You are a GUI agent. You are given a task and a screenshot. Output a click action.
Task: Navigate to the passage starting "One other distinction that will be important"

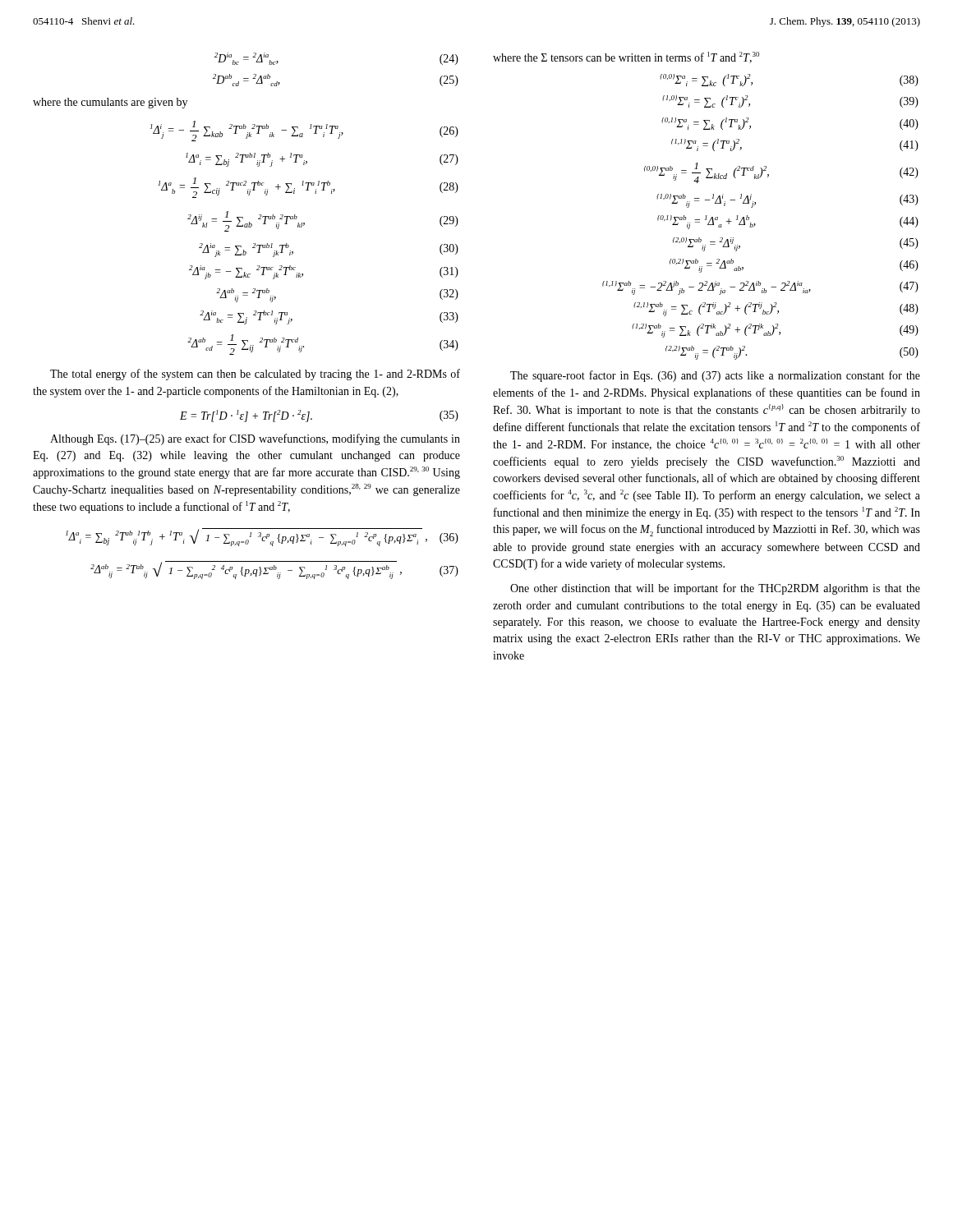click(x=707, y=622)
